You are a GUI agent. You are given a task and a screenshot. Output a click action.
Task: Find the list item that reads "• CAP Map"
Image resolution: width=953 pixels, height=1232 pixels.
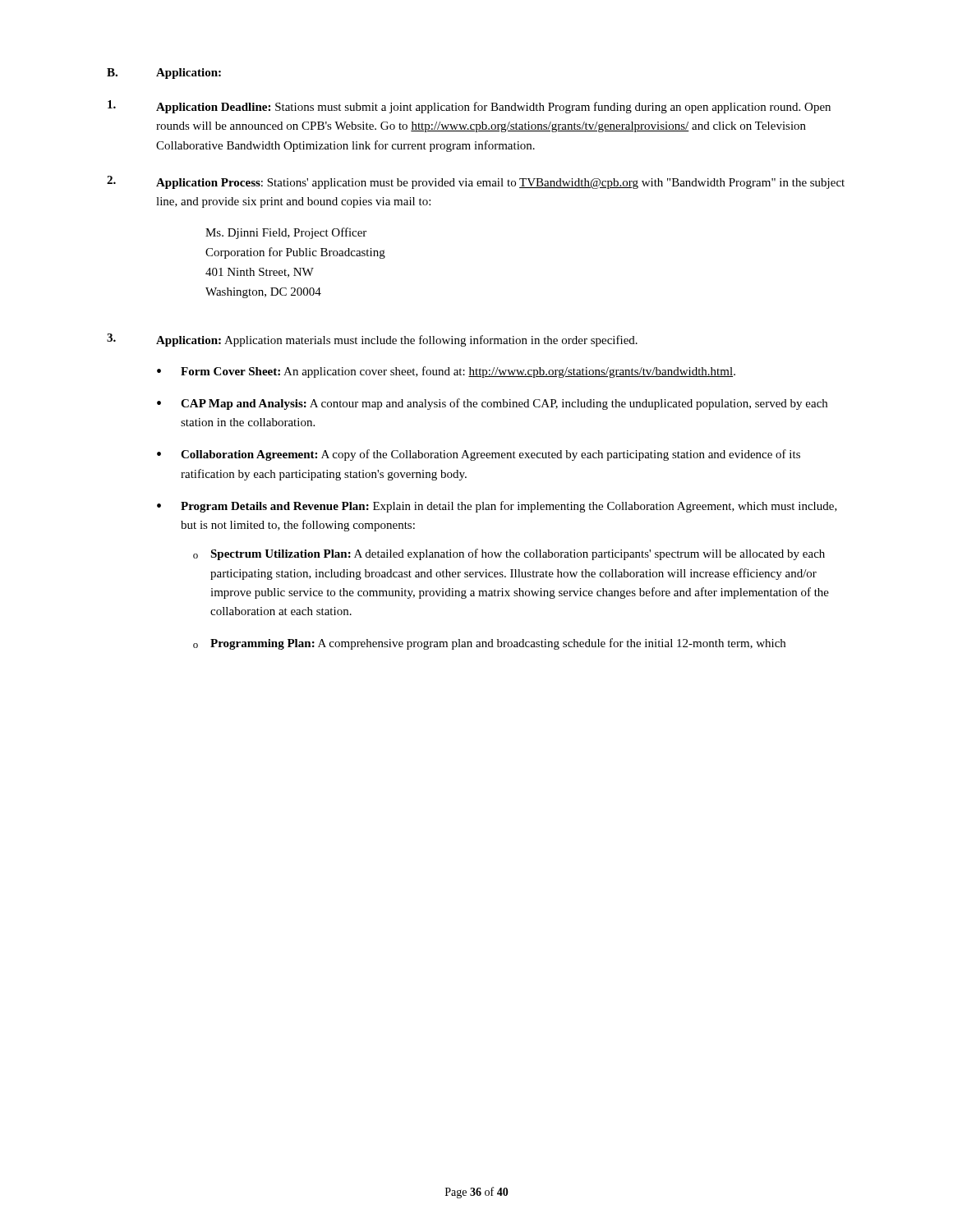pos(501,413)
